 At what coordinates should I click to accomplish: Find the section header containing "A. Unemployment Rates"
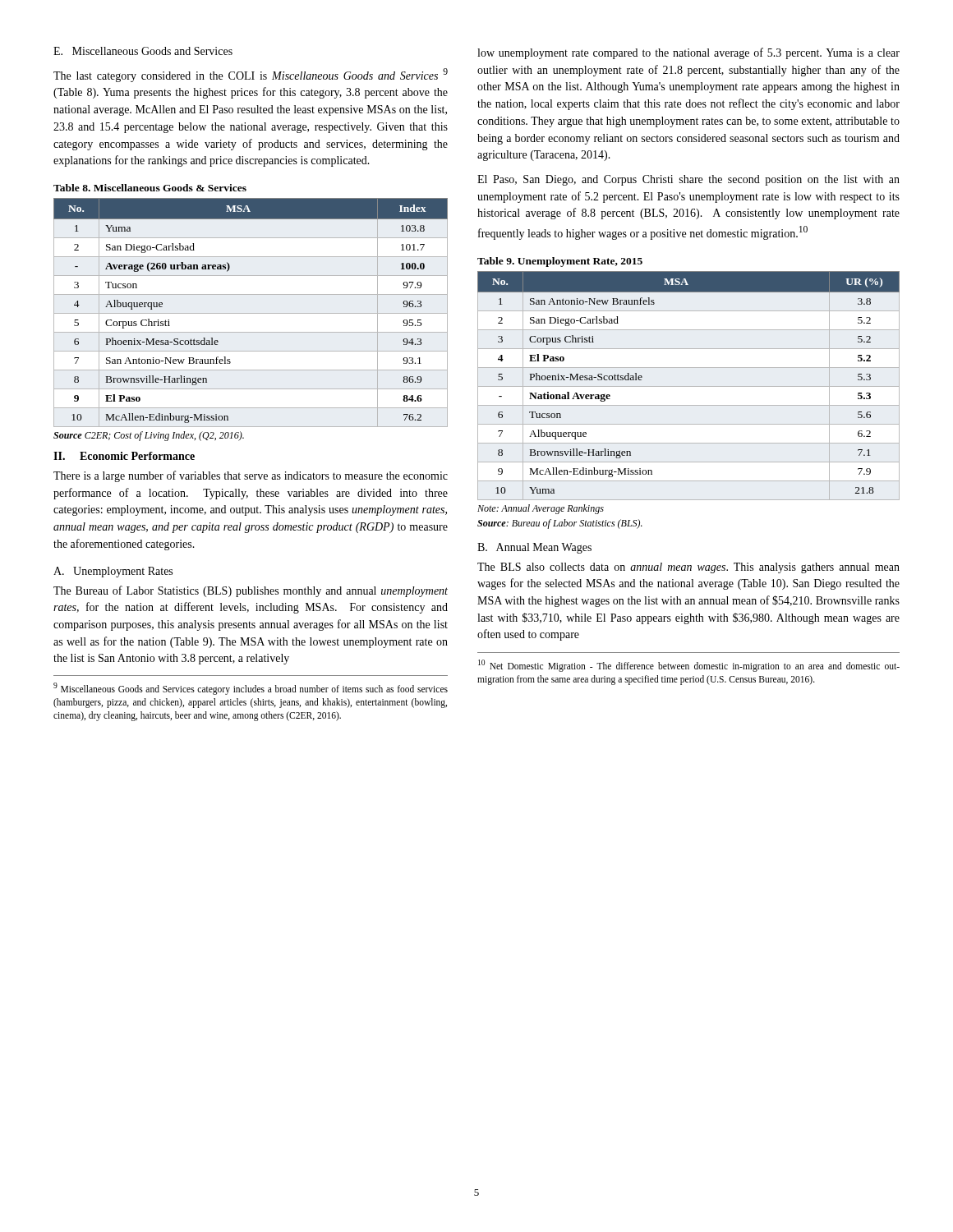tap(113, 572)
